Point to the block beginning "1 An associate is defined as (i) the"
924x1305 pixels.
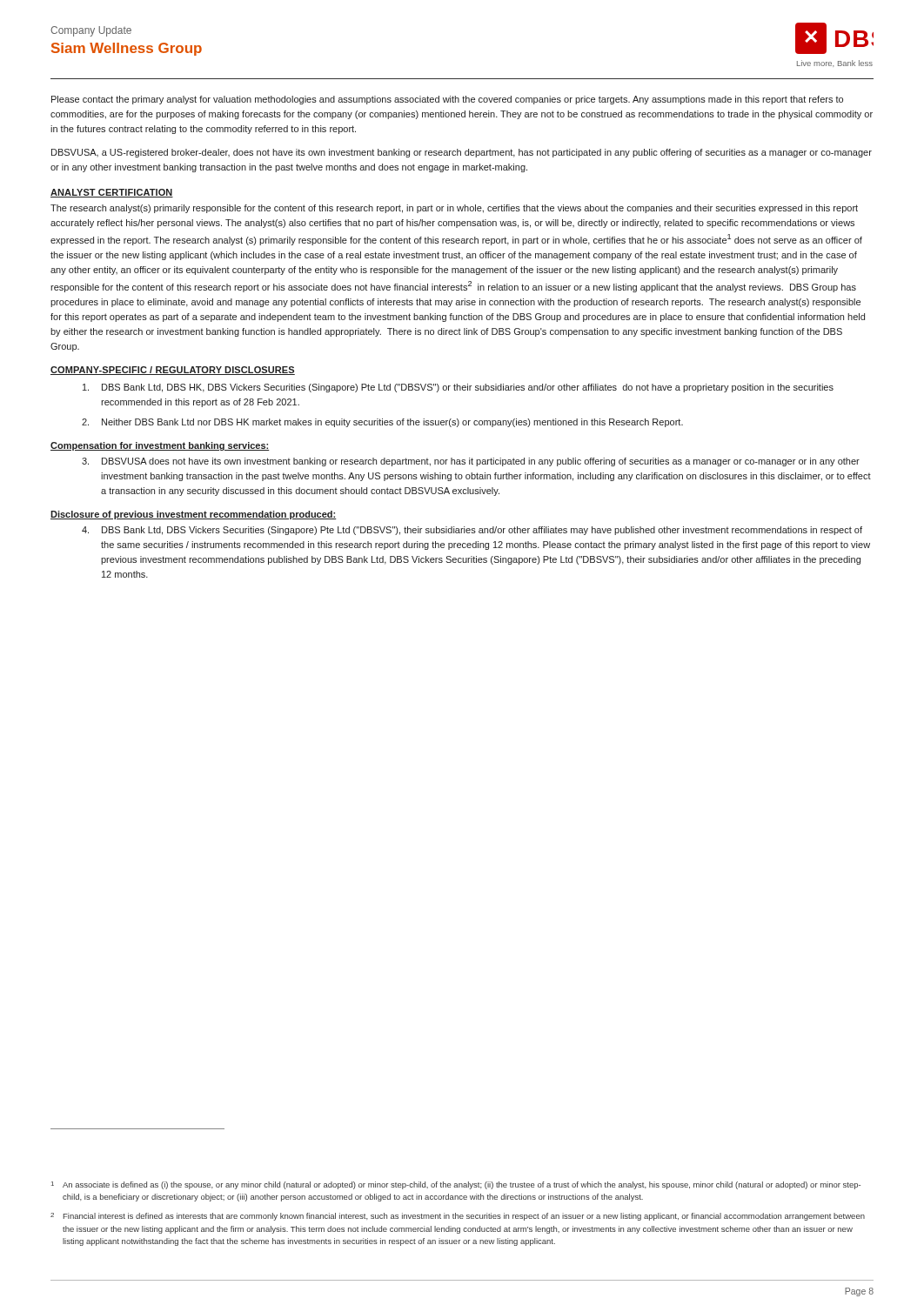[x=462, y=1191]
